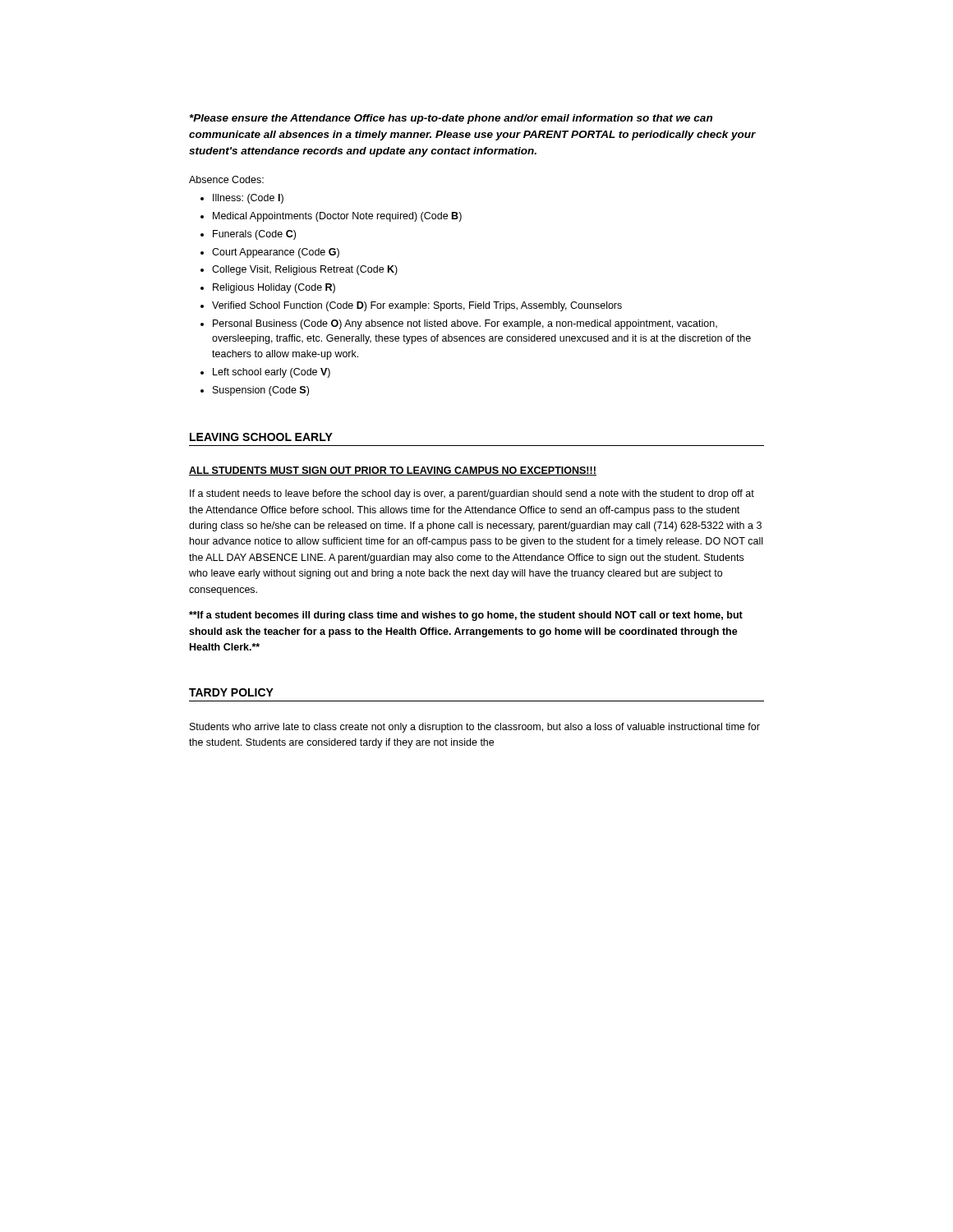Select the element starting "Students who arrive late to"
This screenshot has height=1232, width=953.
(x=476, y=735)
